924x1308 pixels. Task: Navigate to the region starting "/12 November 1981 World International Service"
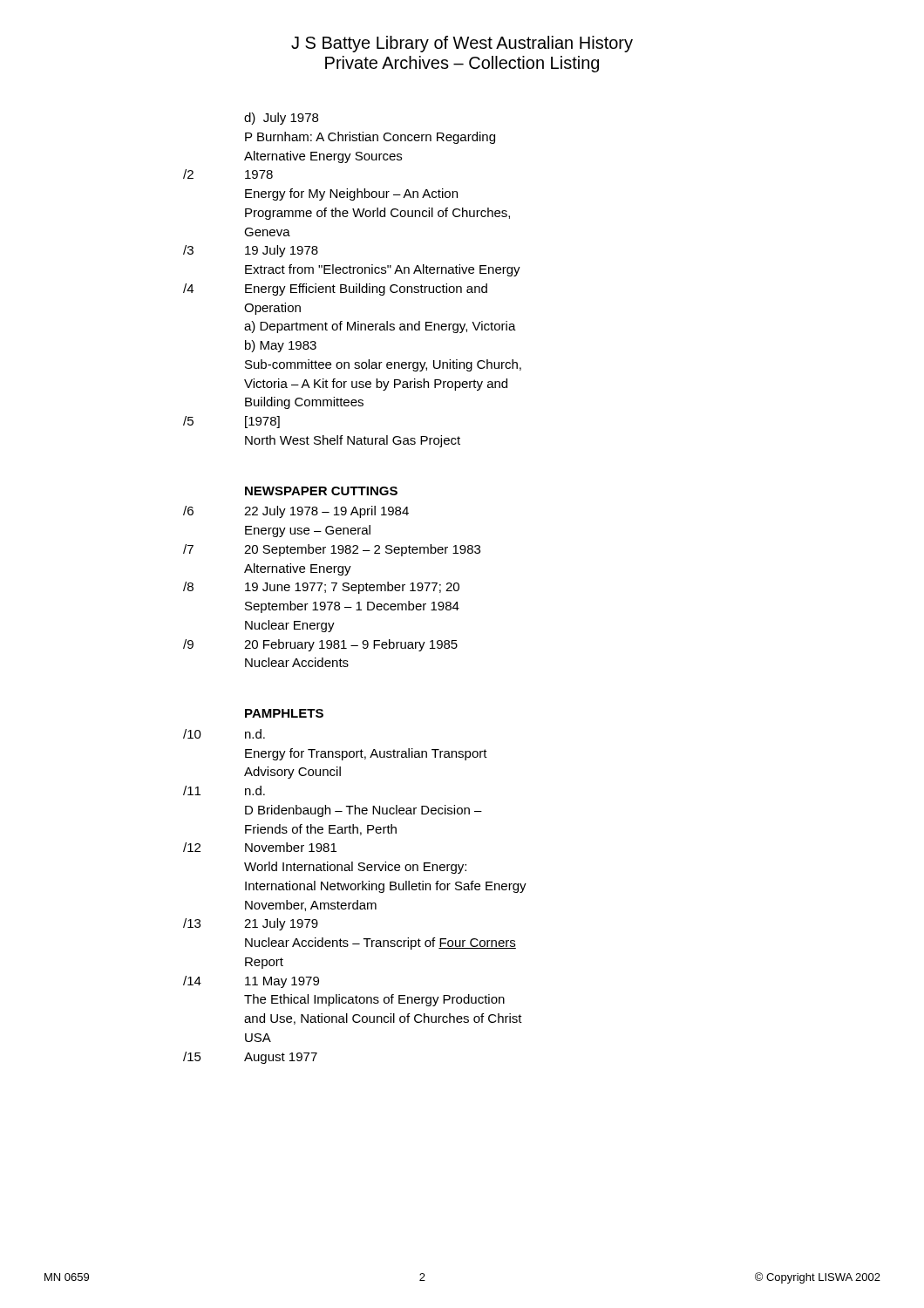pos(519,876)
